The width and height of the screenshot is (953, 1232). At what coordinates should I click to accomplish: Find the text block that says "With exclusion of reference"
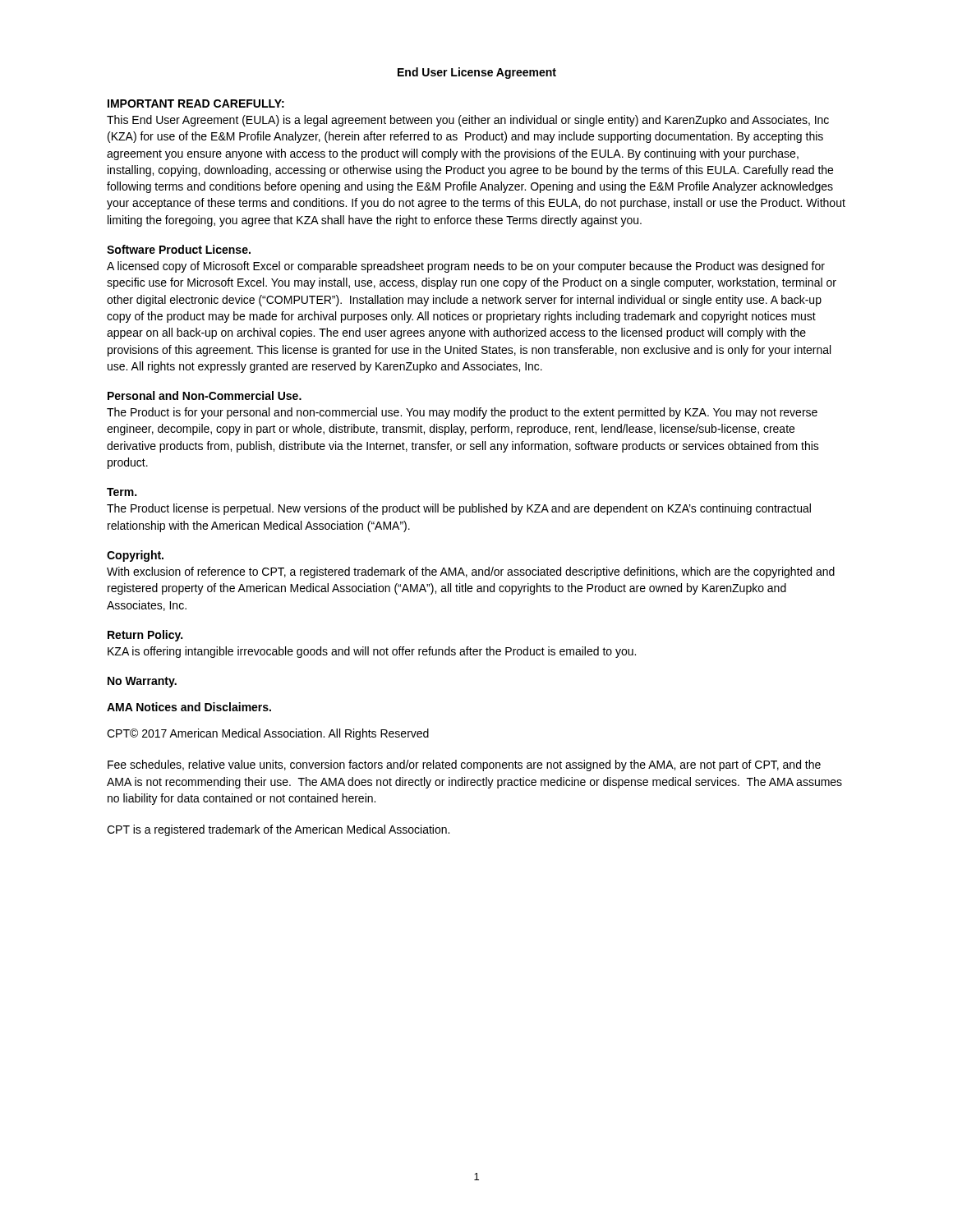click(x=476, y=588)
